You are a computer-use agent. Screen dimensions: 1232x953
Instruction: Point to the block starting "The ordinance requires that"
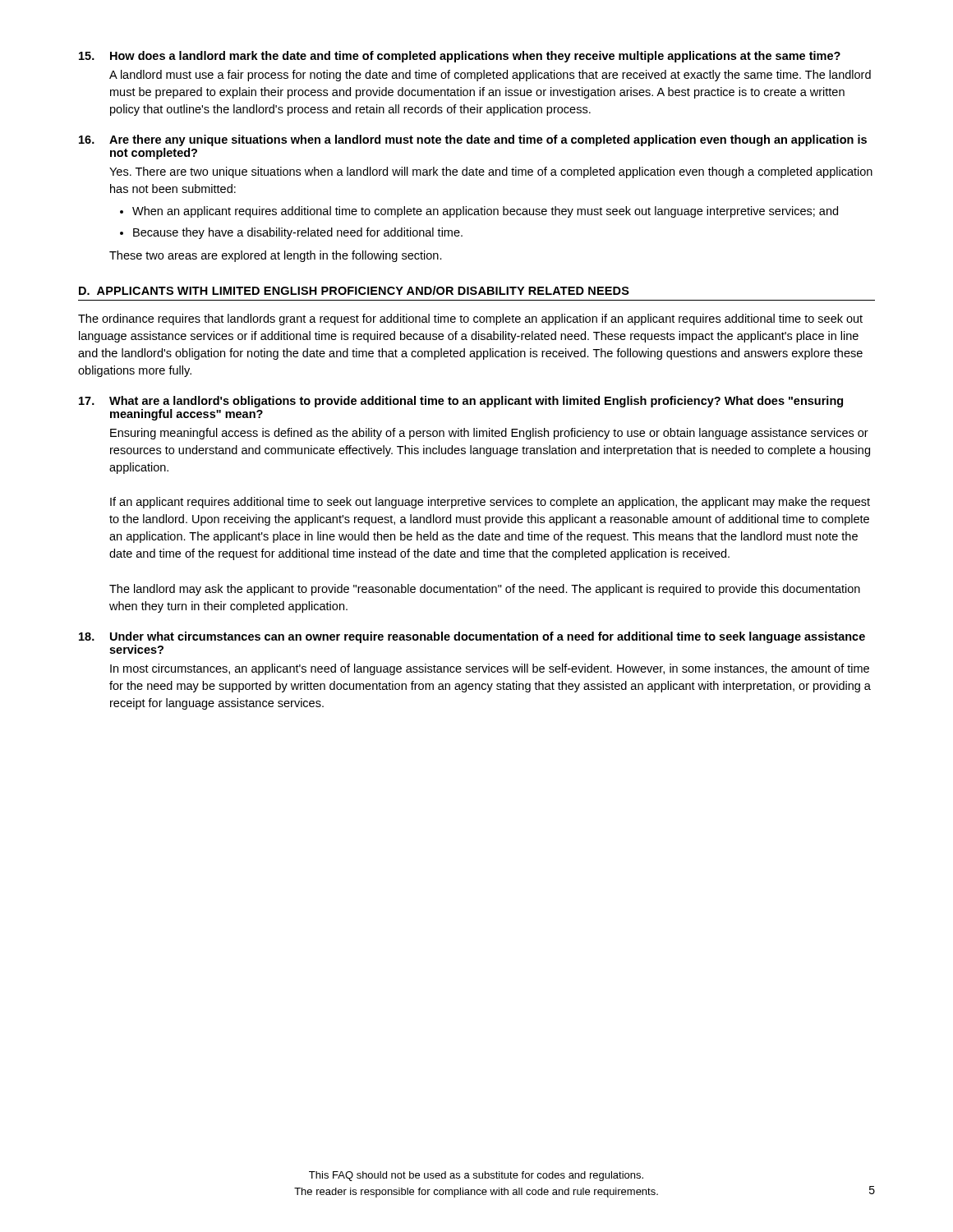pyautogui.click(x=476, y=345)
